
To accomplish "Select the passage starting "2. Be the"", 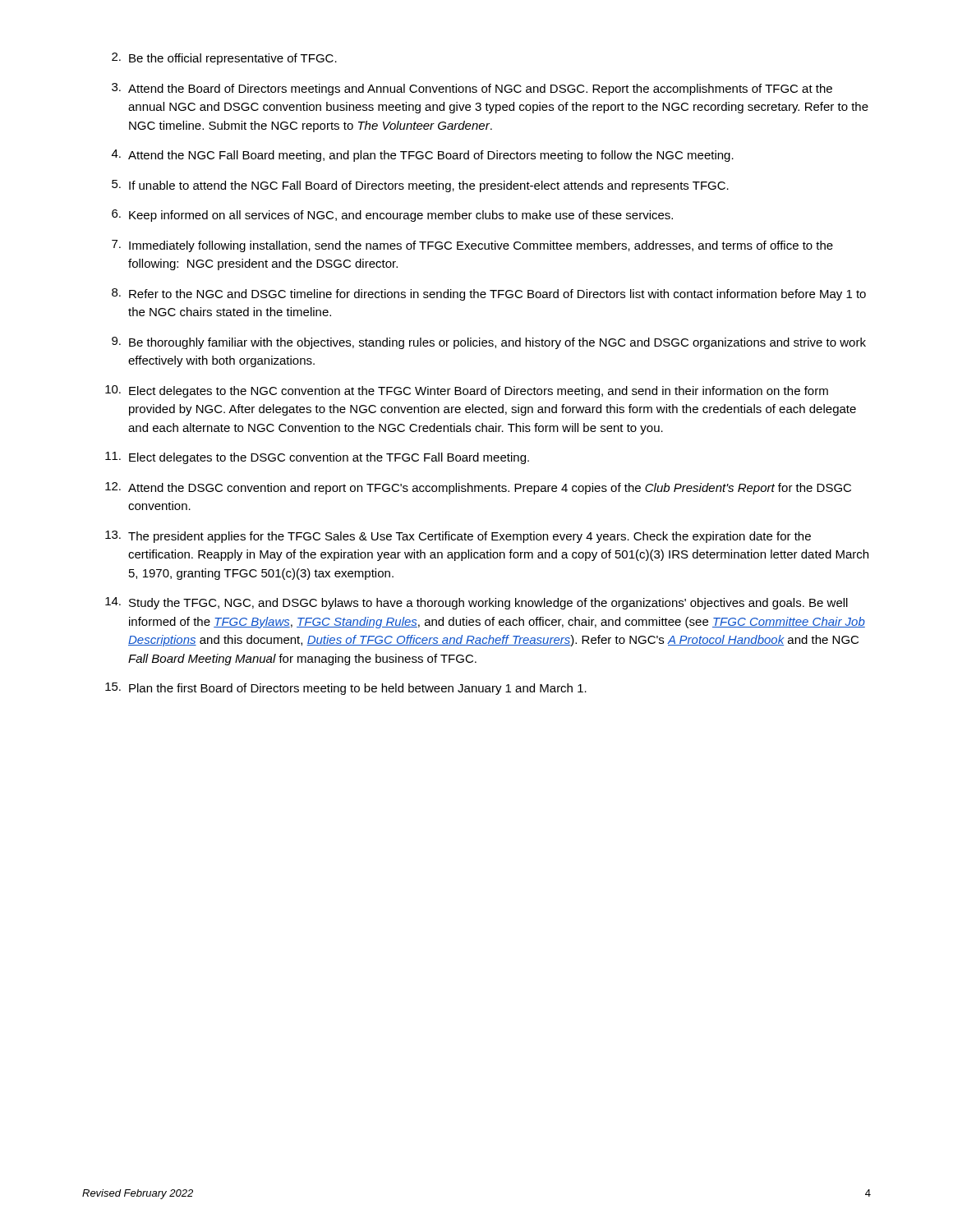I will (224, 59).
